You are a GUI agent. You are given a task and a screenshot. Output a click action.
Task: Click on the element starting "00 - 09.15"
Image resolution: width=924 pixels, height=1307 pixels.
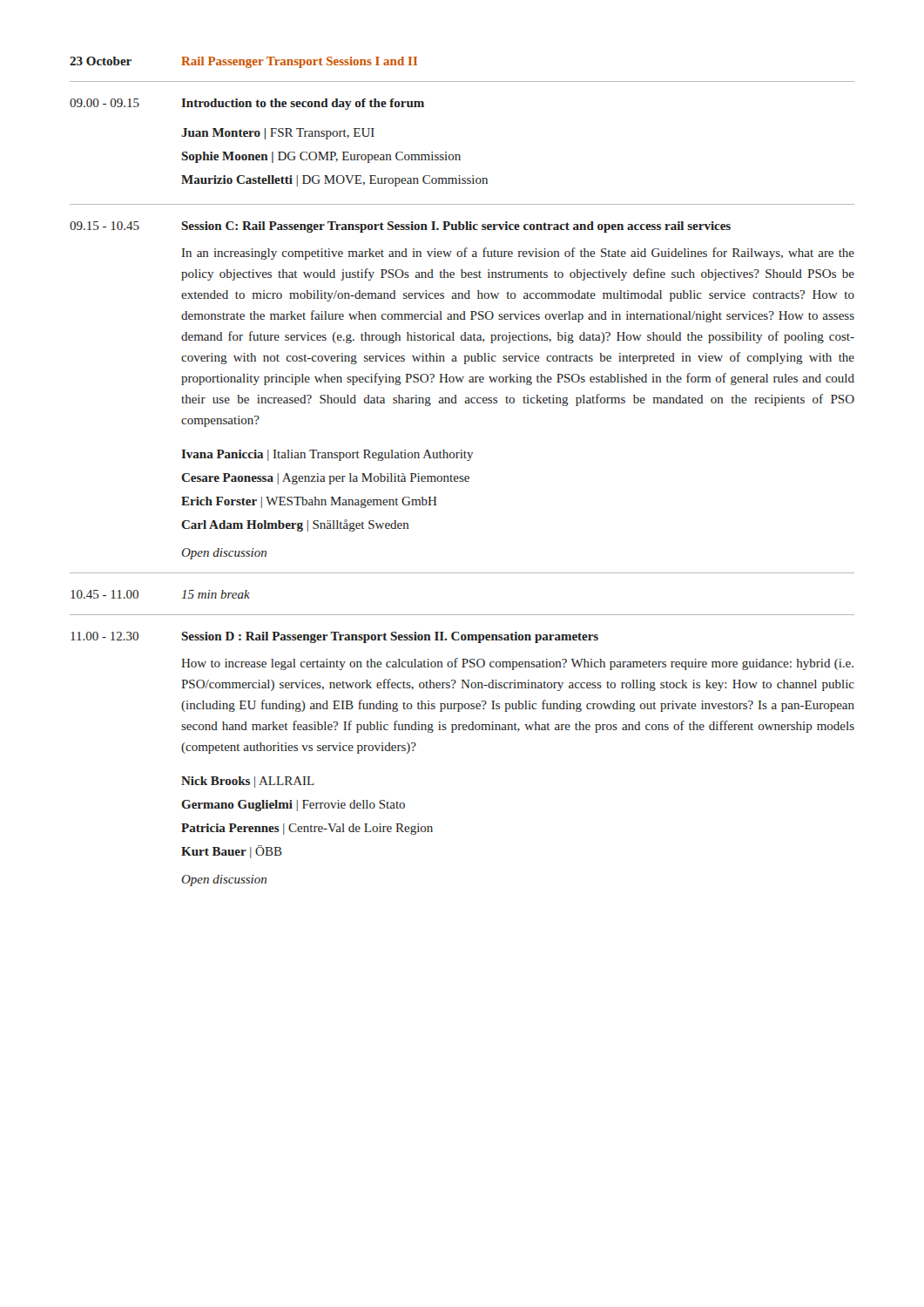coord(105,103)
